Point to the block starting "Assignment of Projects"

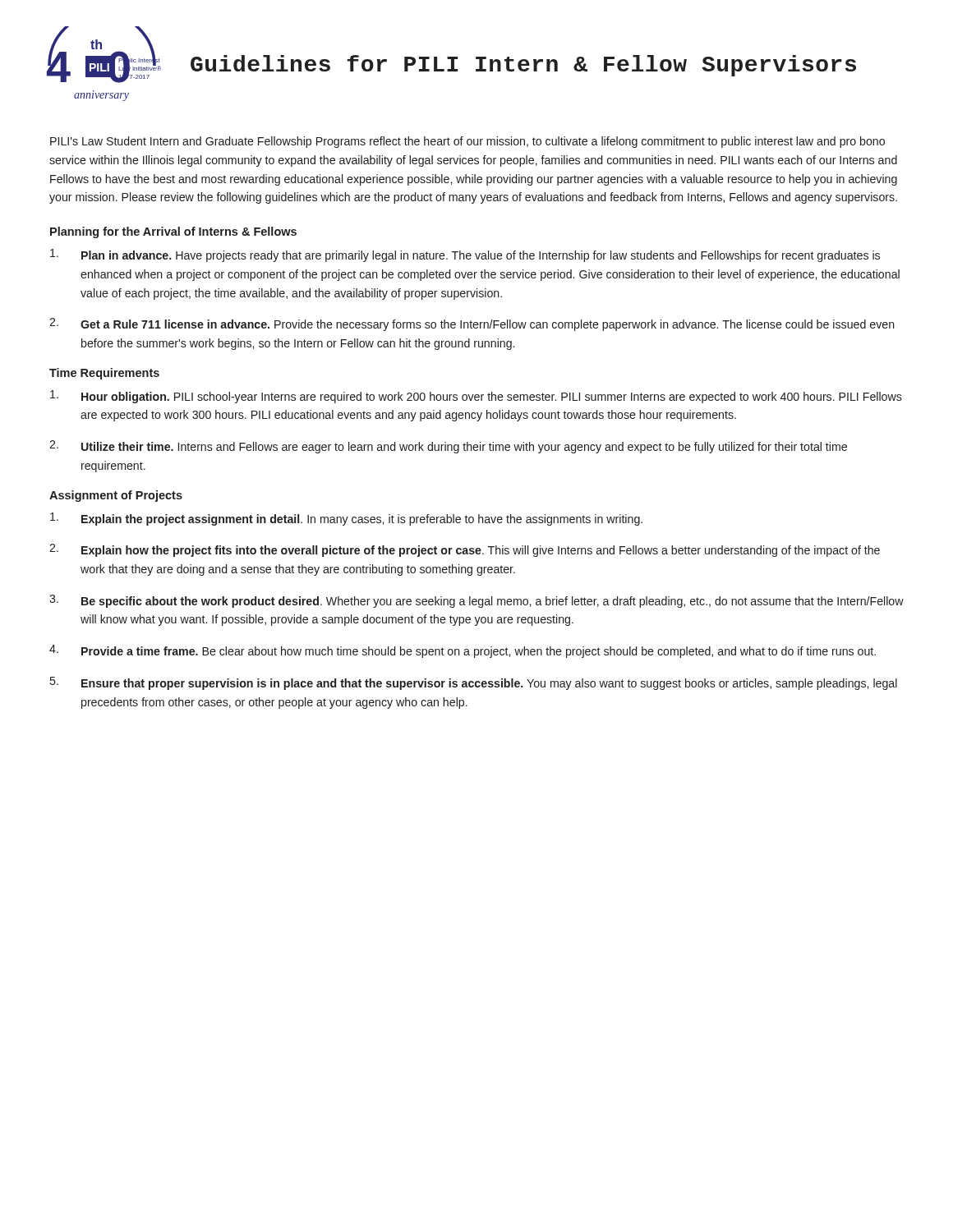[x=116, y=496]
